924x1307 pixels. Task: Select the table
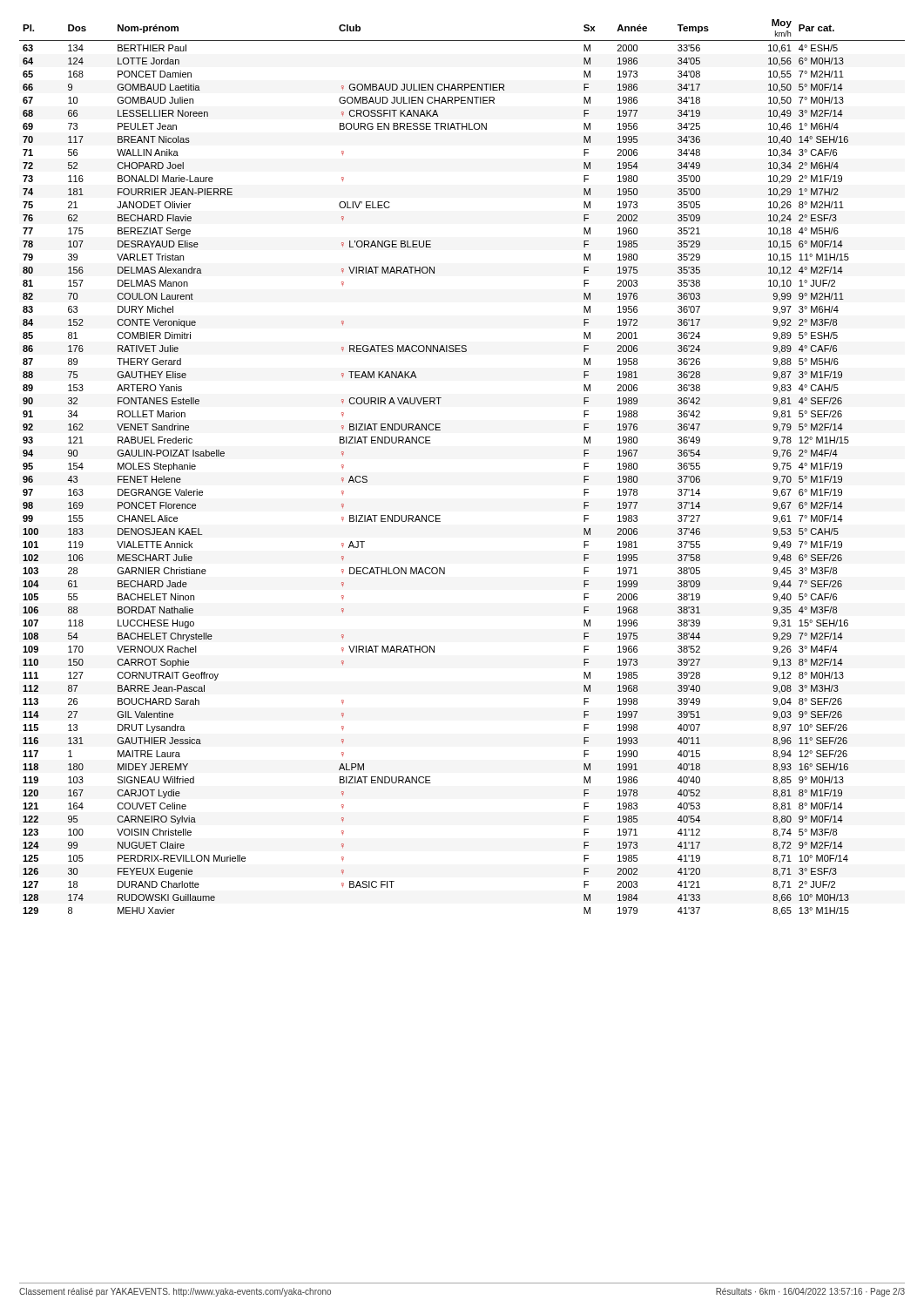[462, 466]
